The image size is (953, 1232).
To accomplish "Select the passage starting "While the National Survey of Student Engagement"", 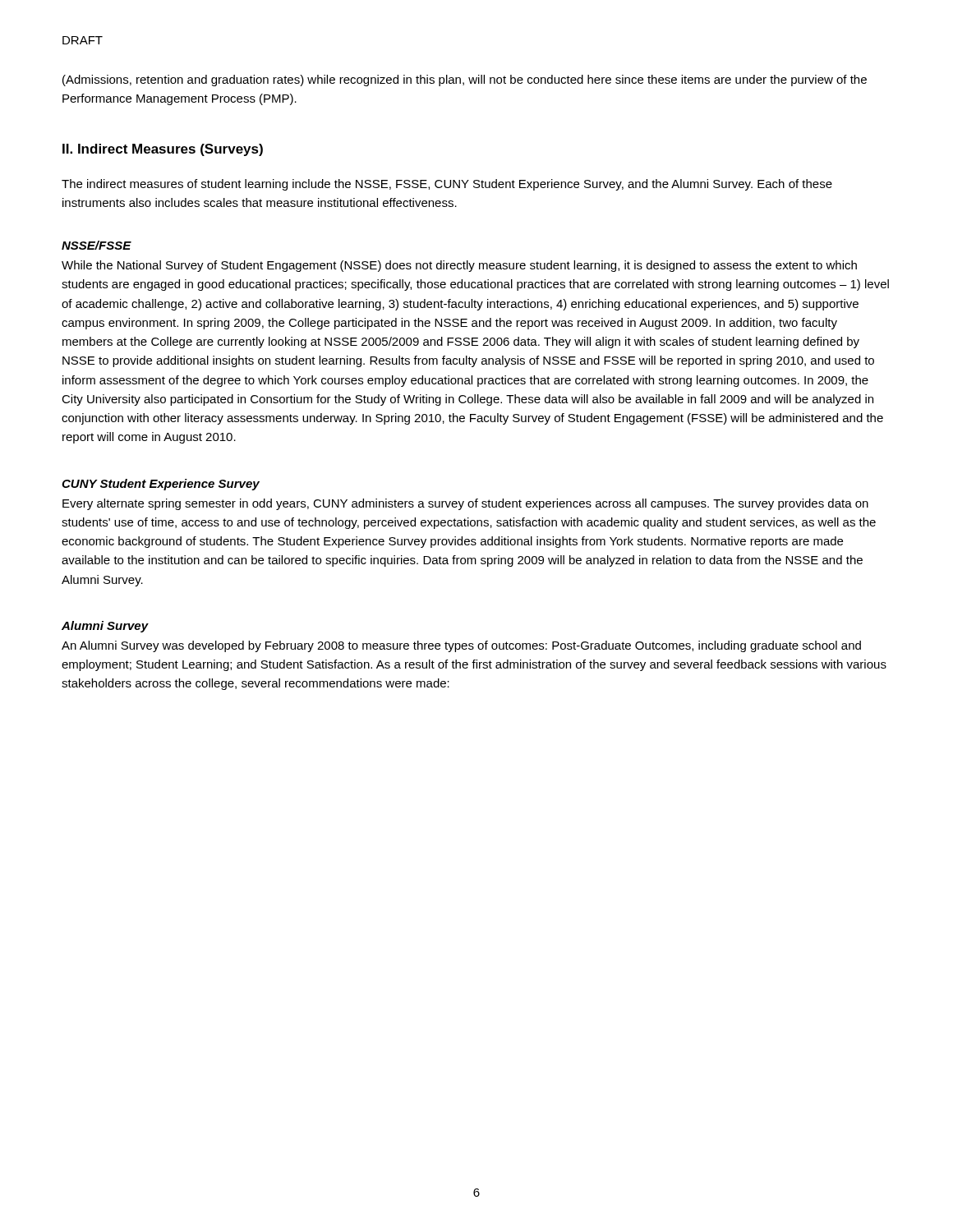I will (x=476, y=351).
